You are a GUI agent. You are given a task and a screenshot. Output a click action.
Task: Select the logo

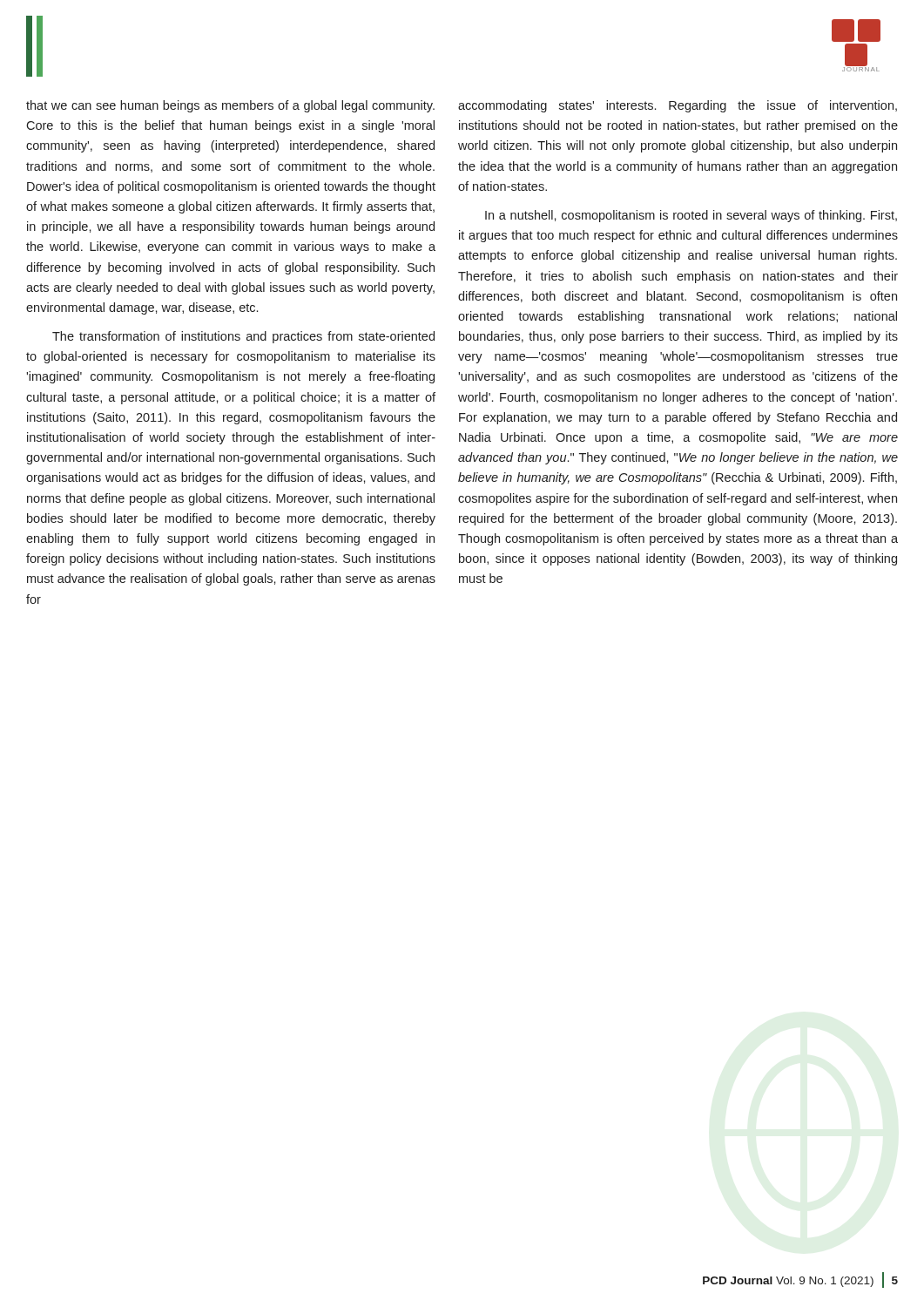[861, 48]
